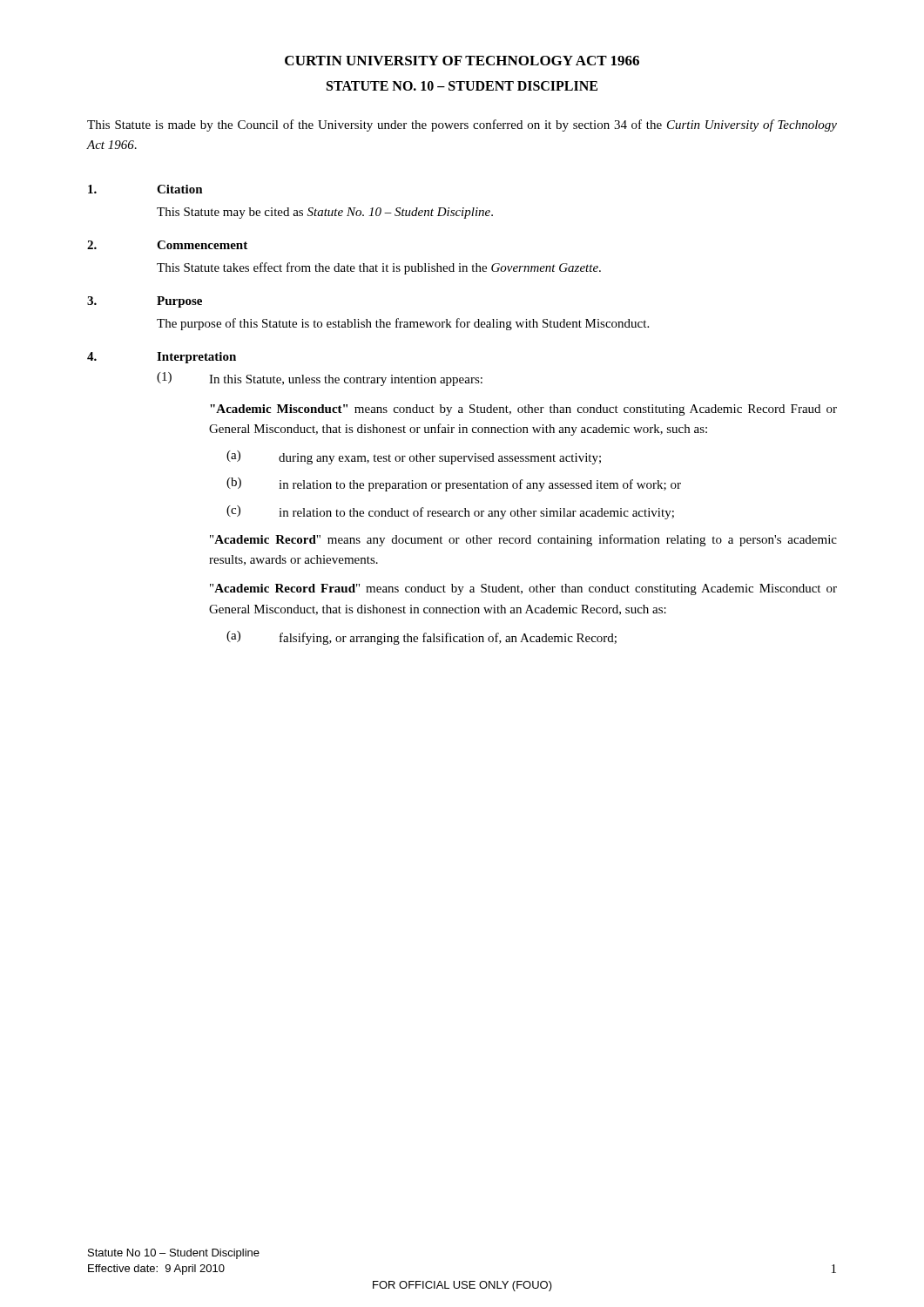Screen dimensions: 1307x924
Task: Select the list item that says "(c) in relation to the conduct"
Action: [532, 512]
